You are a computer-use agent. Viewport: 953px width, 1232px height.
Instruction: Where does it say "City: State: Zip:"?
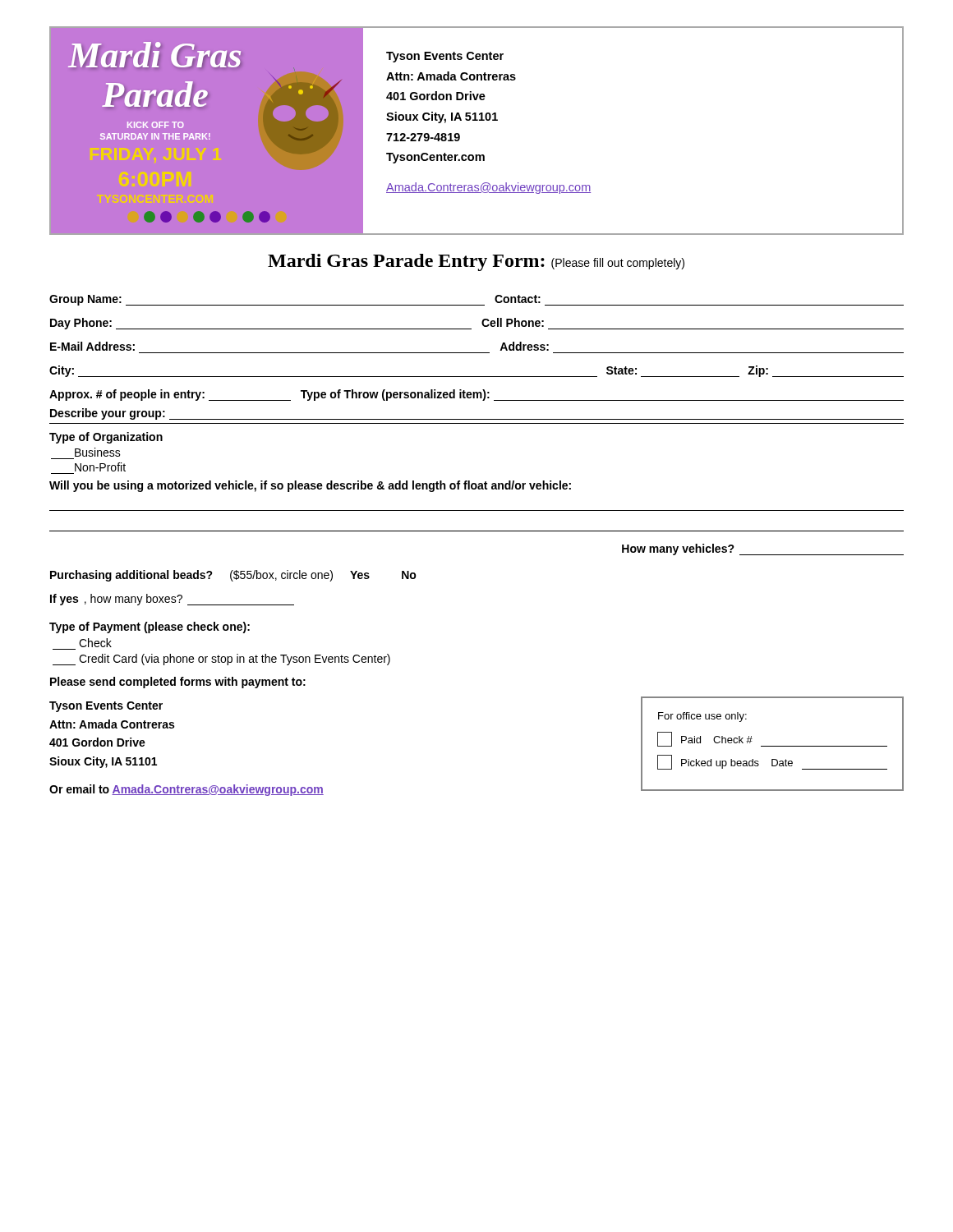coord(476,369)
